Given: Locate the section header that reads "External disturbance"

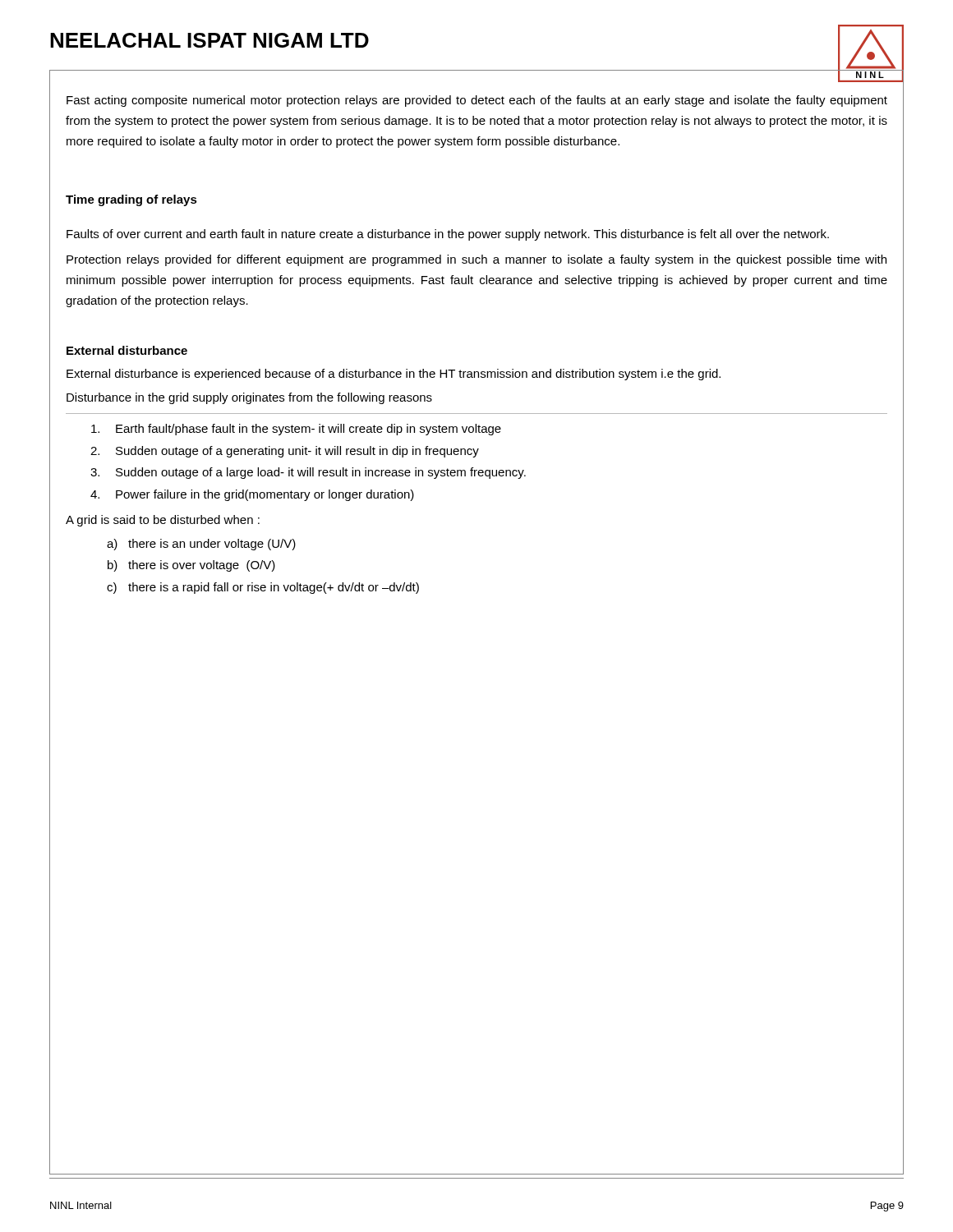Looking at the screenshot, I should tap(127, 351).
